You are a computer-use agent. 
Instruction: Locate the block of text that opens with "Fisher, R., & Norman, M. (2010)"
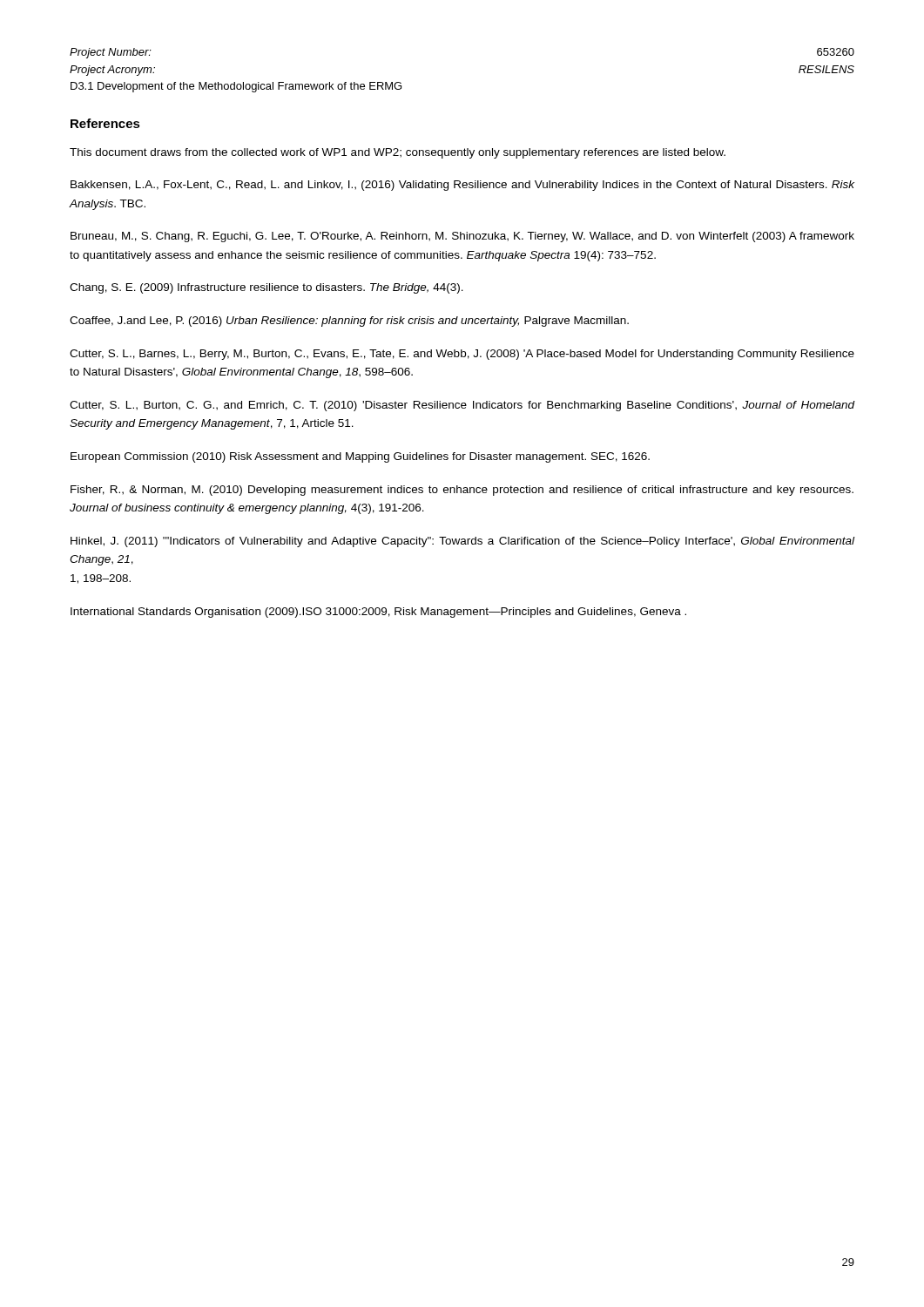click(462, 498)
